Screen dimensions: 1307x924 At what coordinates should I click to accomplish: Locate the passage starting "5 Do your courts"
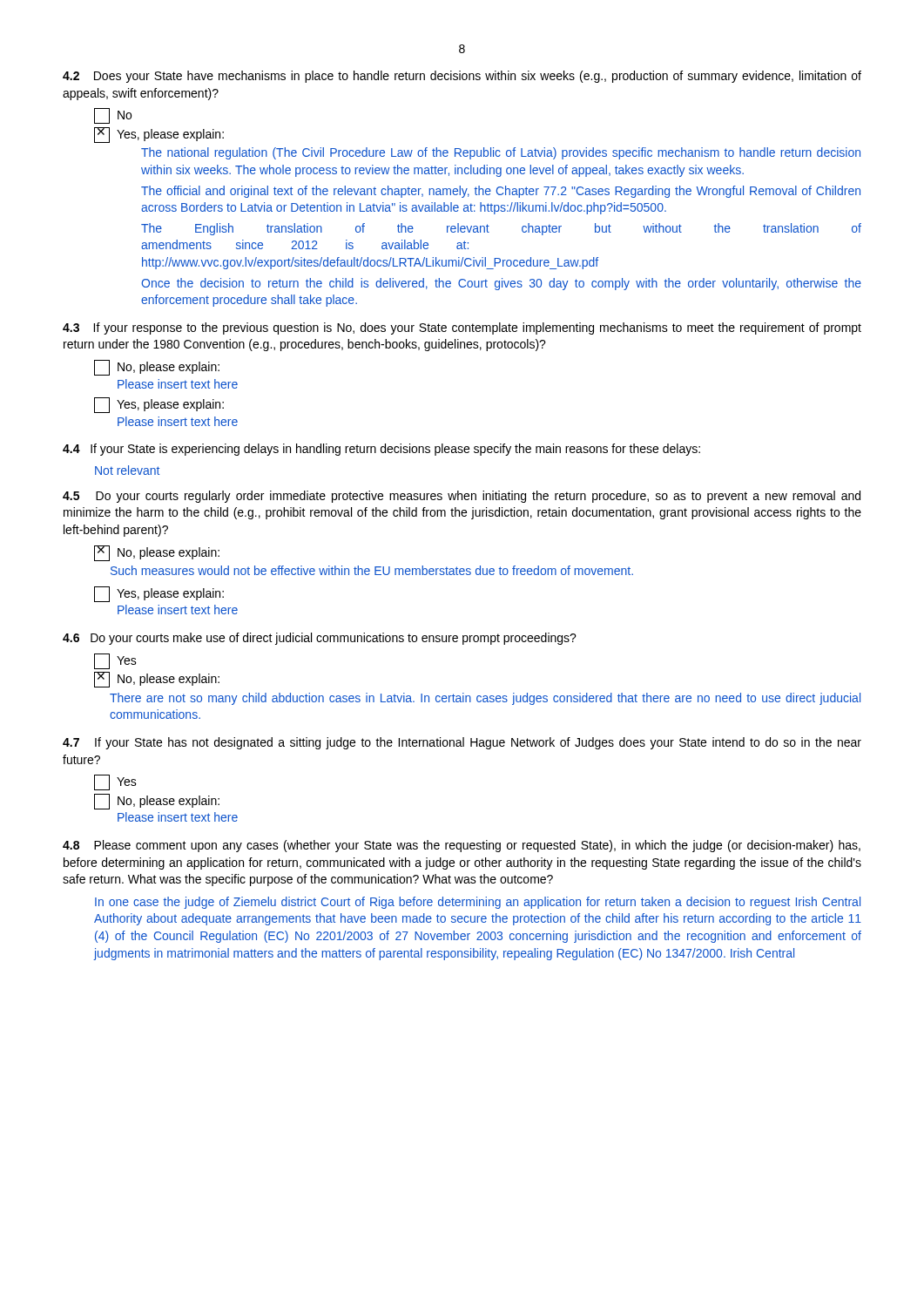coord(462,497)
